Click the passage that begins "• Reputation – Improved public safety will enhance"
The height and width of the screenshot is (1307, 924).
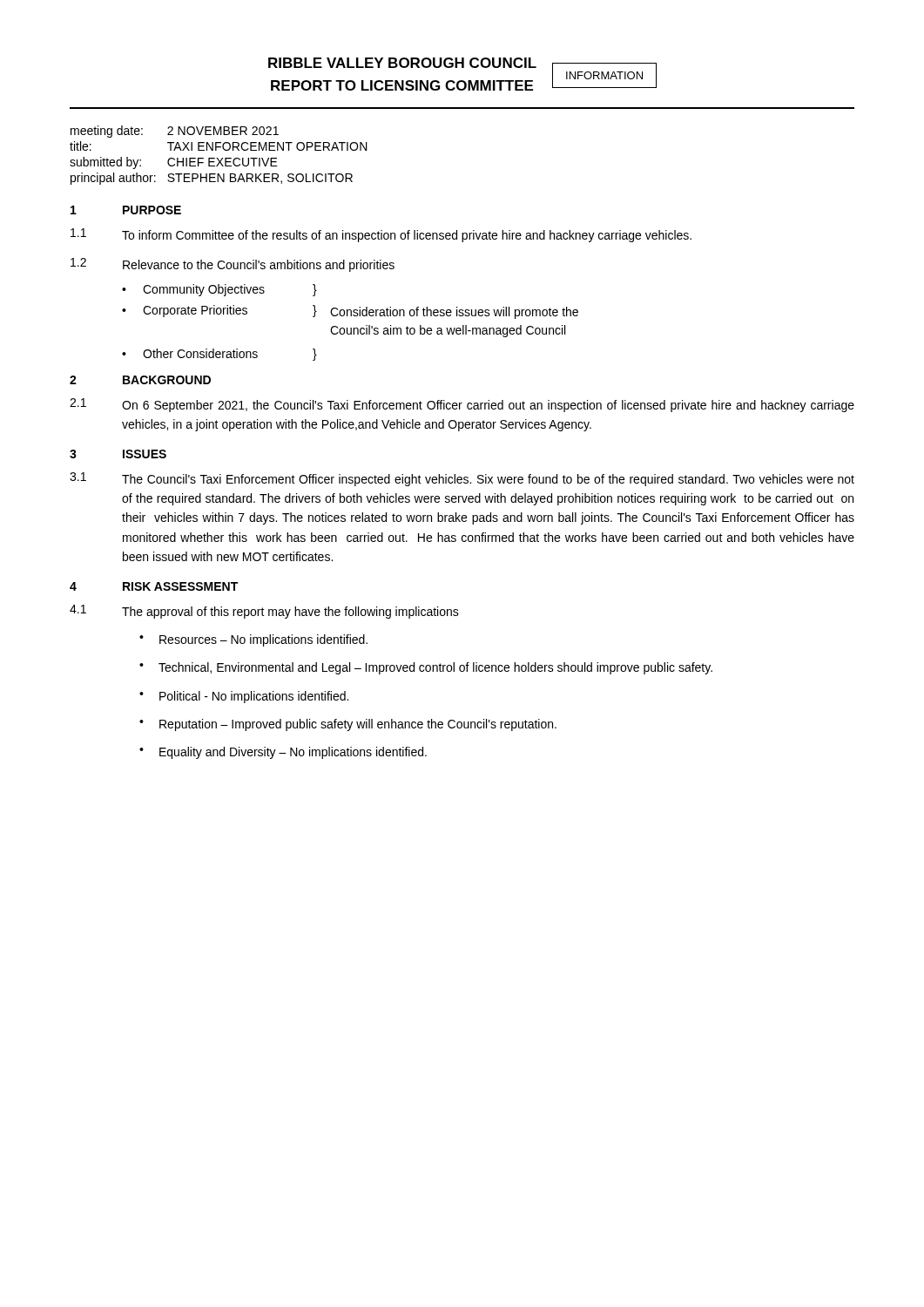[348, 724]
